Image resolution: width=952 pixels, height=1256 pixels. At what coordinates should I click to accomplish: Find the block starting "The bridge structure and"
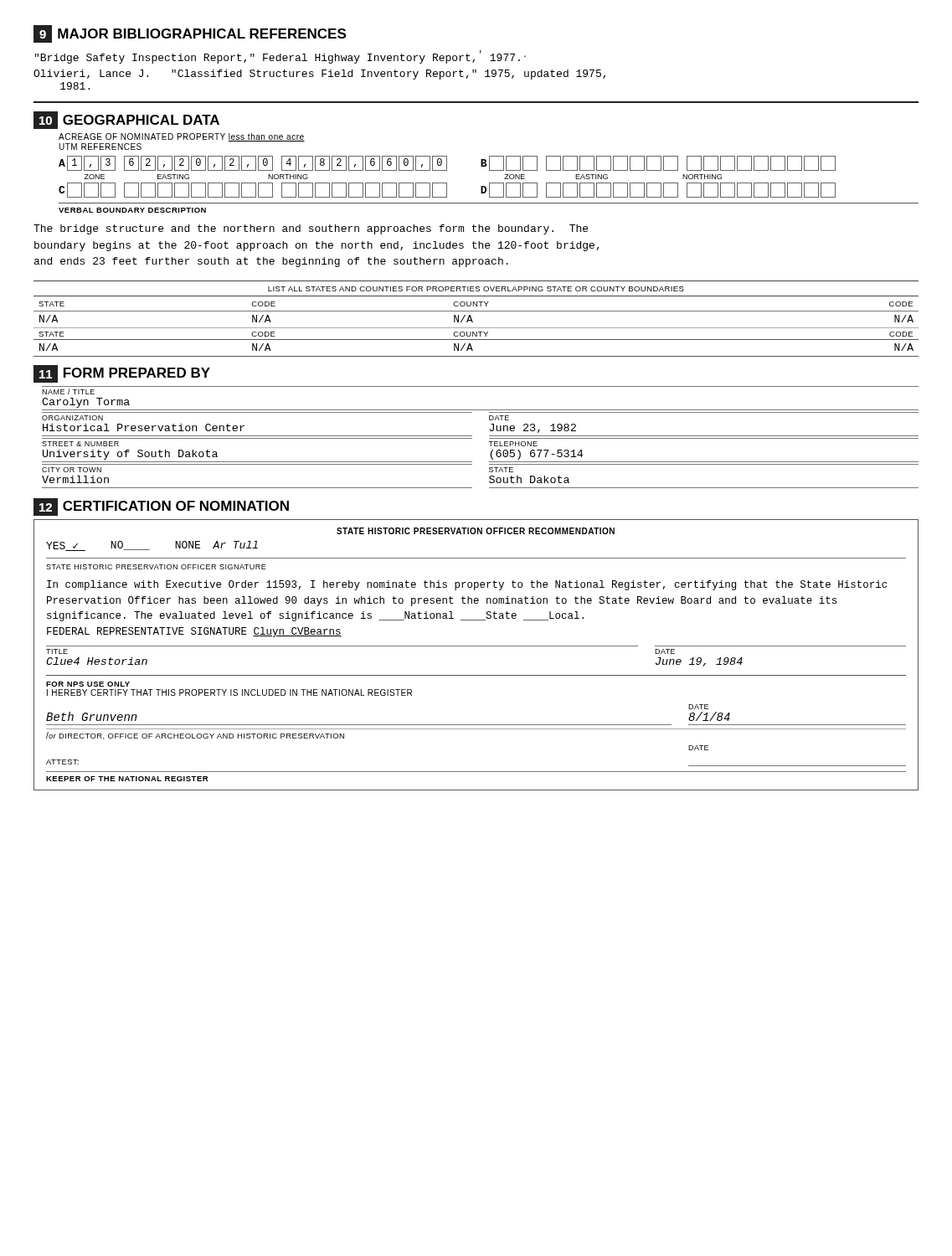318,246
